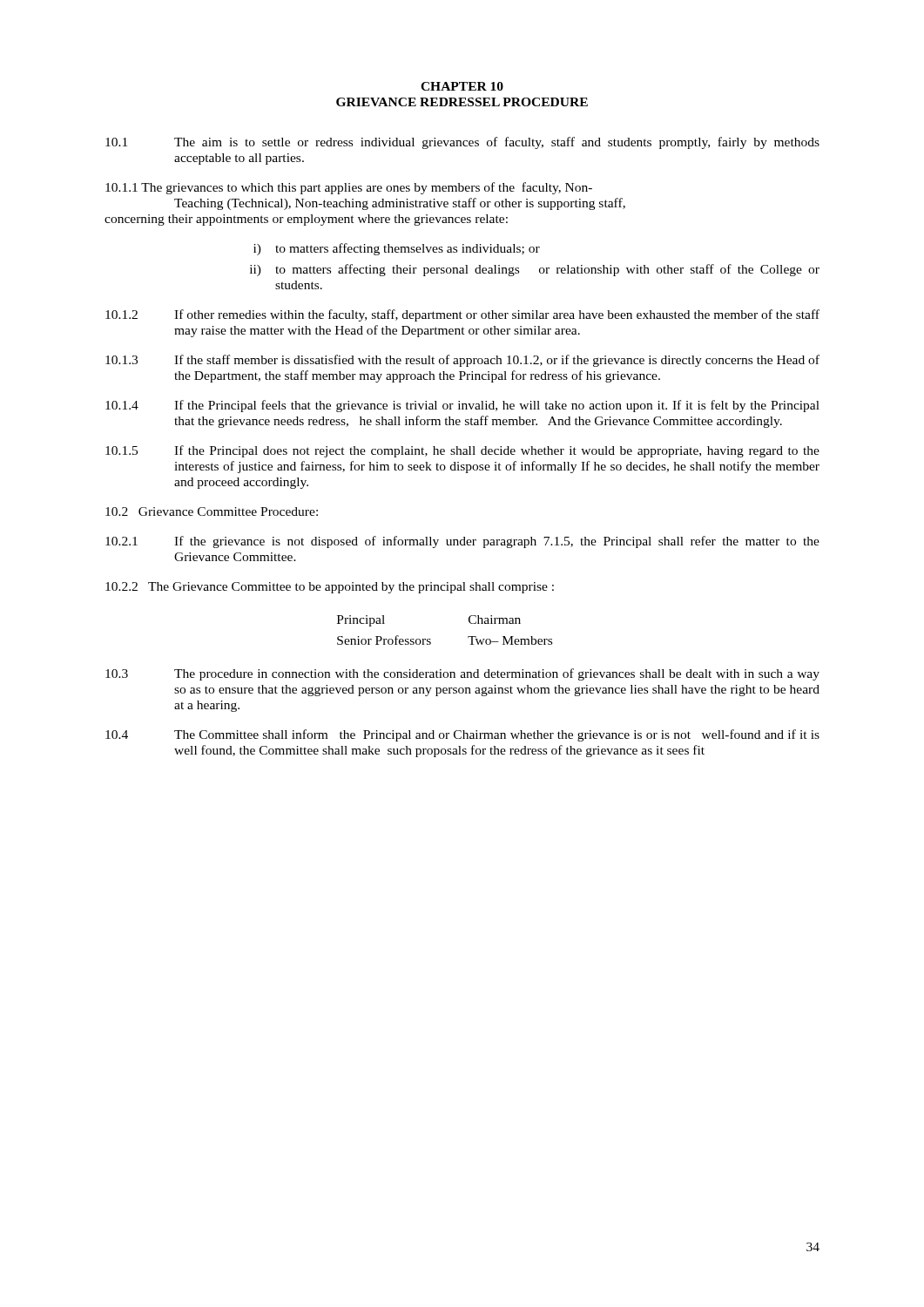Screen dimensions: 1307x924
Task: Point to the text starting "2 Grievance Committee Procedure:"
Action: tap(212, 511)
